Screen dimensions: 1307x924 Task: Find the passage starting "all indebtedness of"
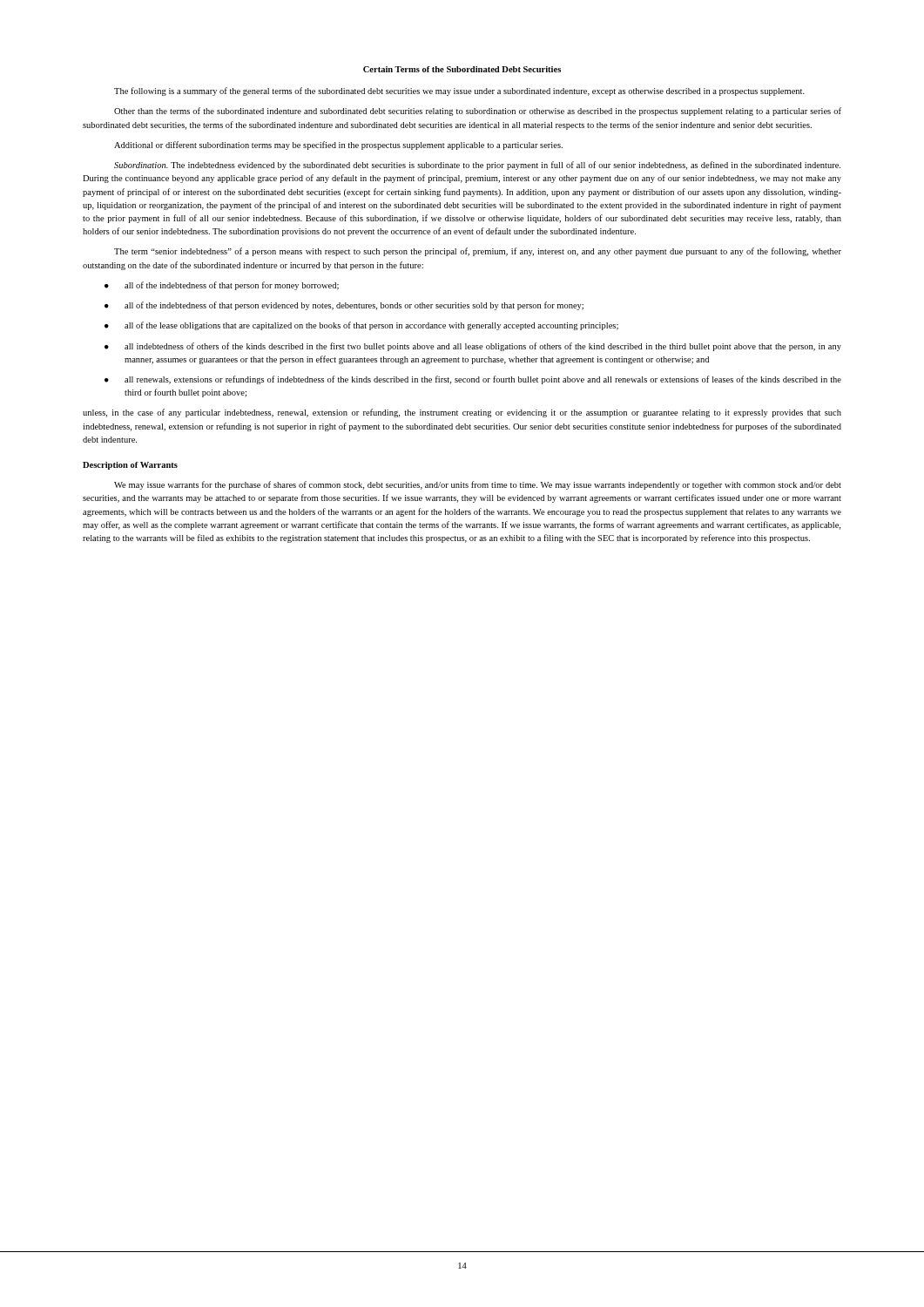coord(483,353)
